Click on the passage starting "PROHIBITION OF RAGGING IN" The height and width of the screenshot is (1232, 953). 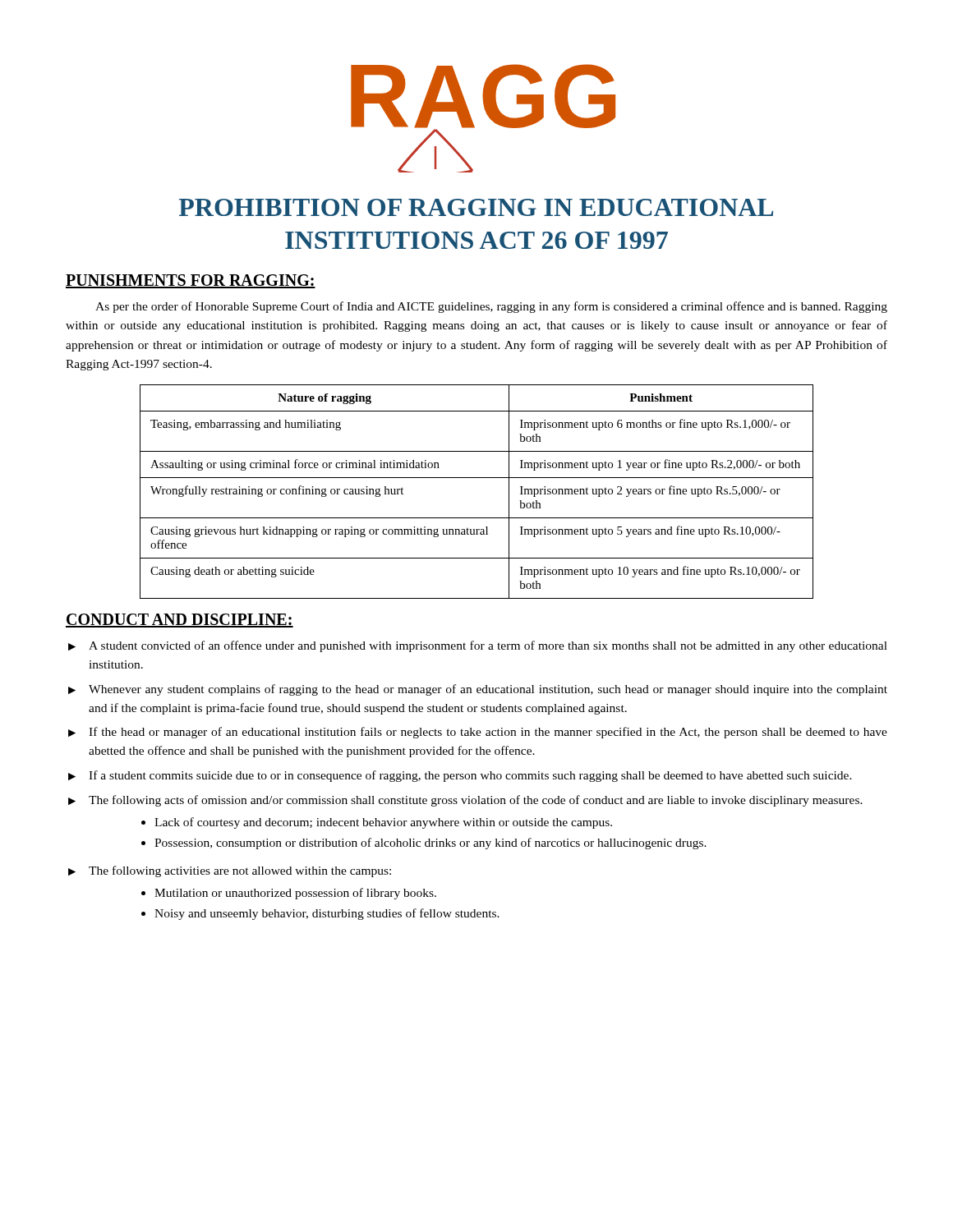pos(476,223)
